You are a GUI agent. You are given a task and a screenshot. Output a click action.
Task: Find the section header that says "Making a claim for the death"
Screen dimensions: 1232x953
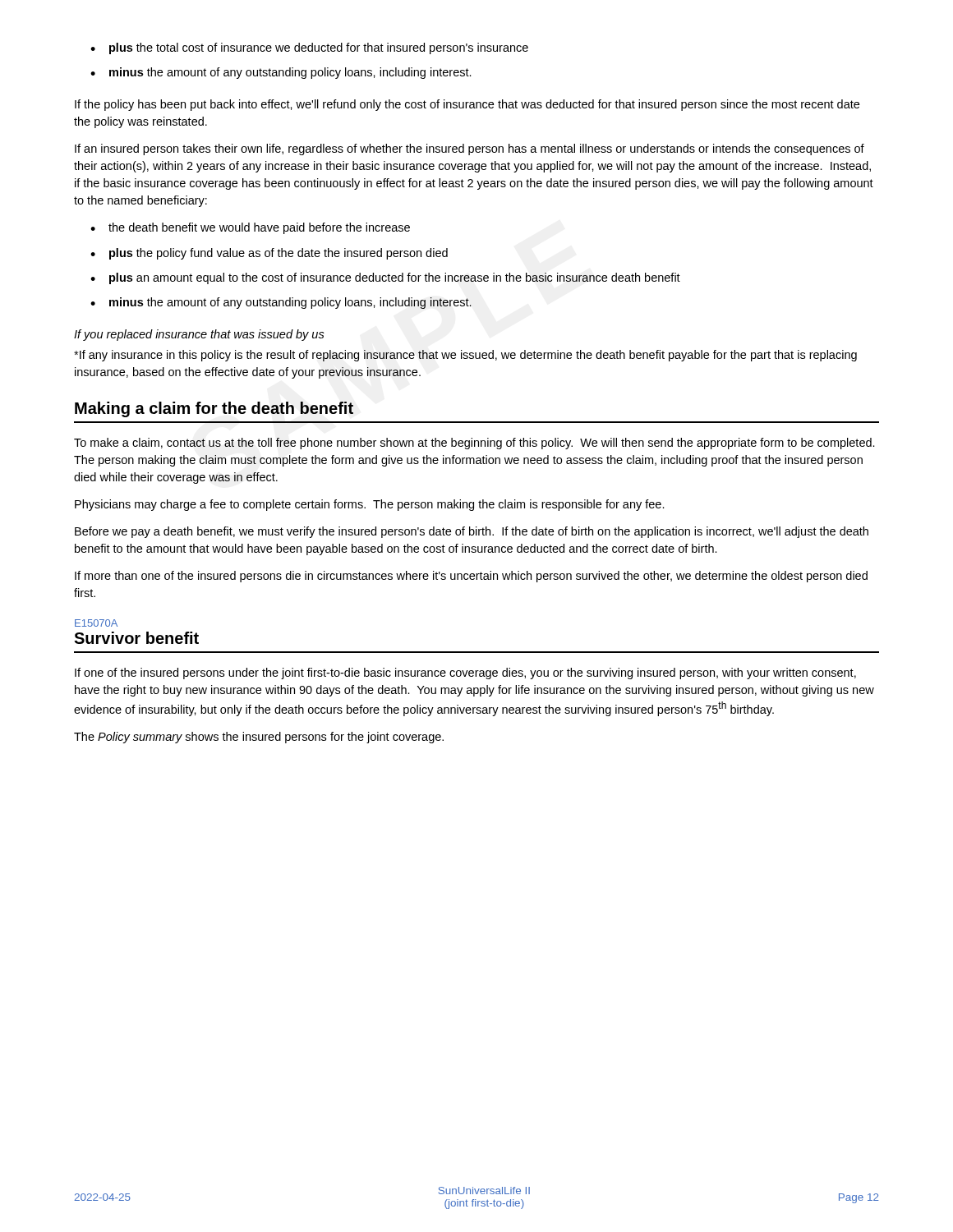click(x=214, y=409)
